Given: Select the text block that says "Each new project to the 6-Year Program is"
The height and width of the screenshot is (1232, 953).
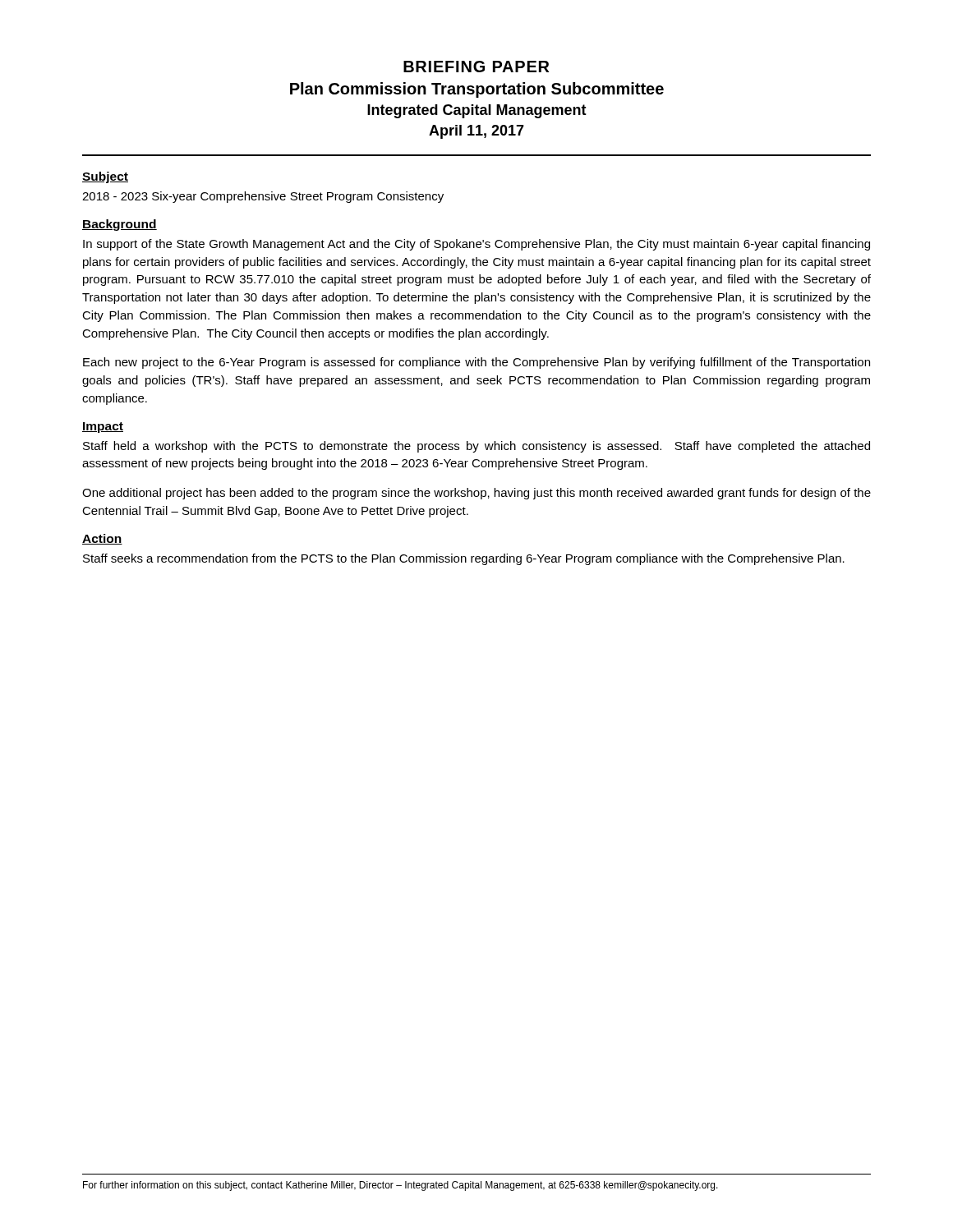Looking at the screenshot, I should [476, 380].
